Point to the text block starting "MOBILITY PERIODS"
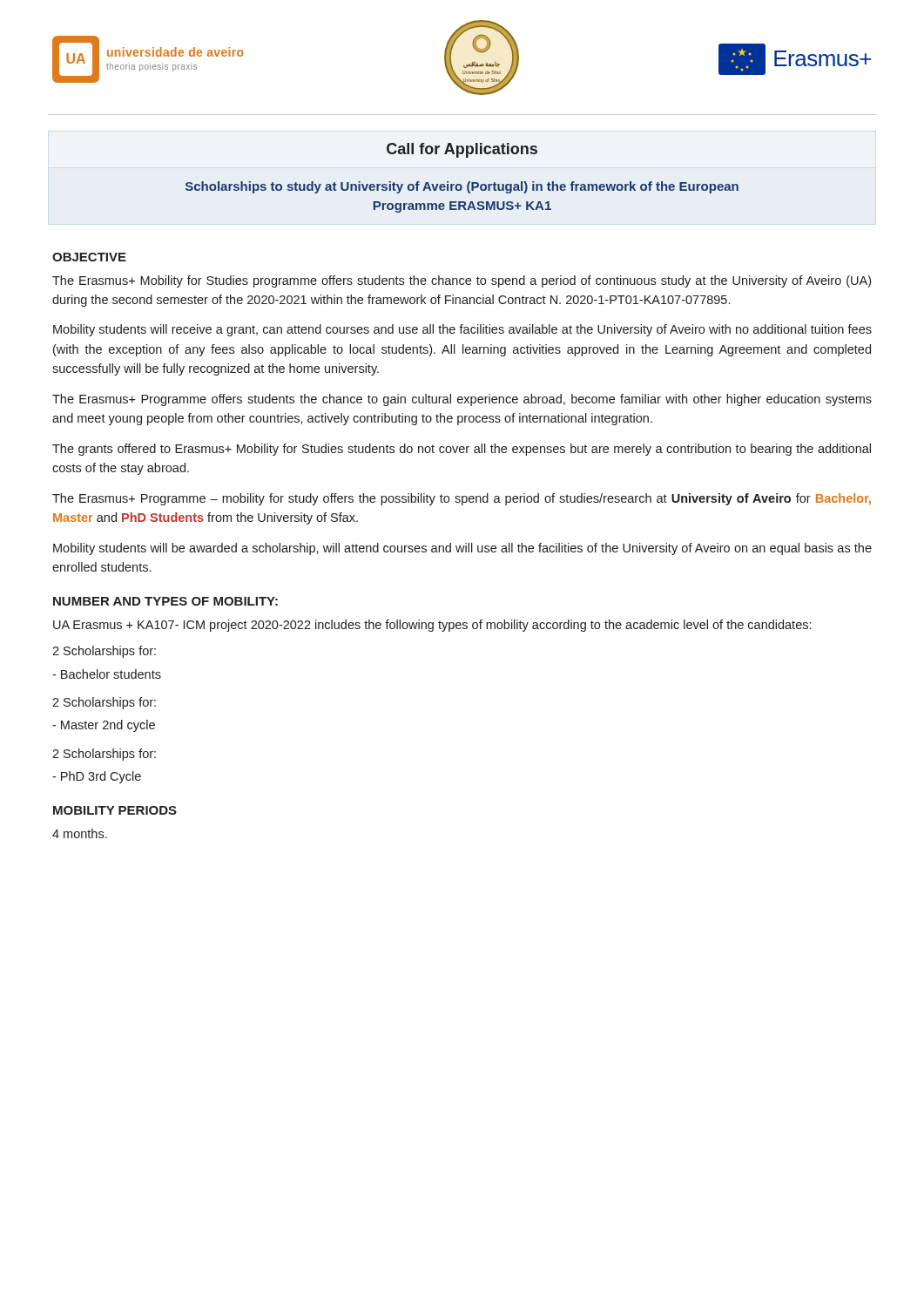This screenshot has height=1307, width=924. pyautogui.click(x=115, y=810)
